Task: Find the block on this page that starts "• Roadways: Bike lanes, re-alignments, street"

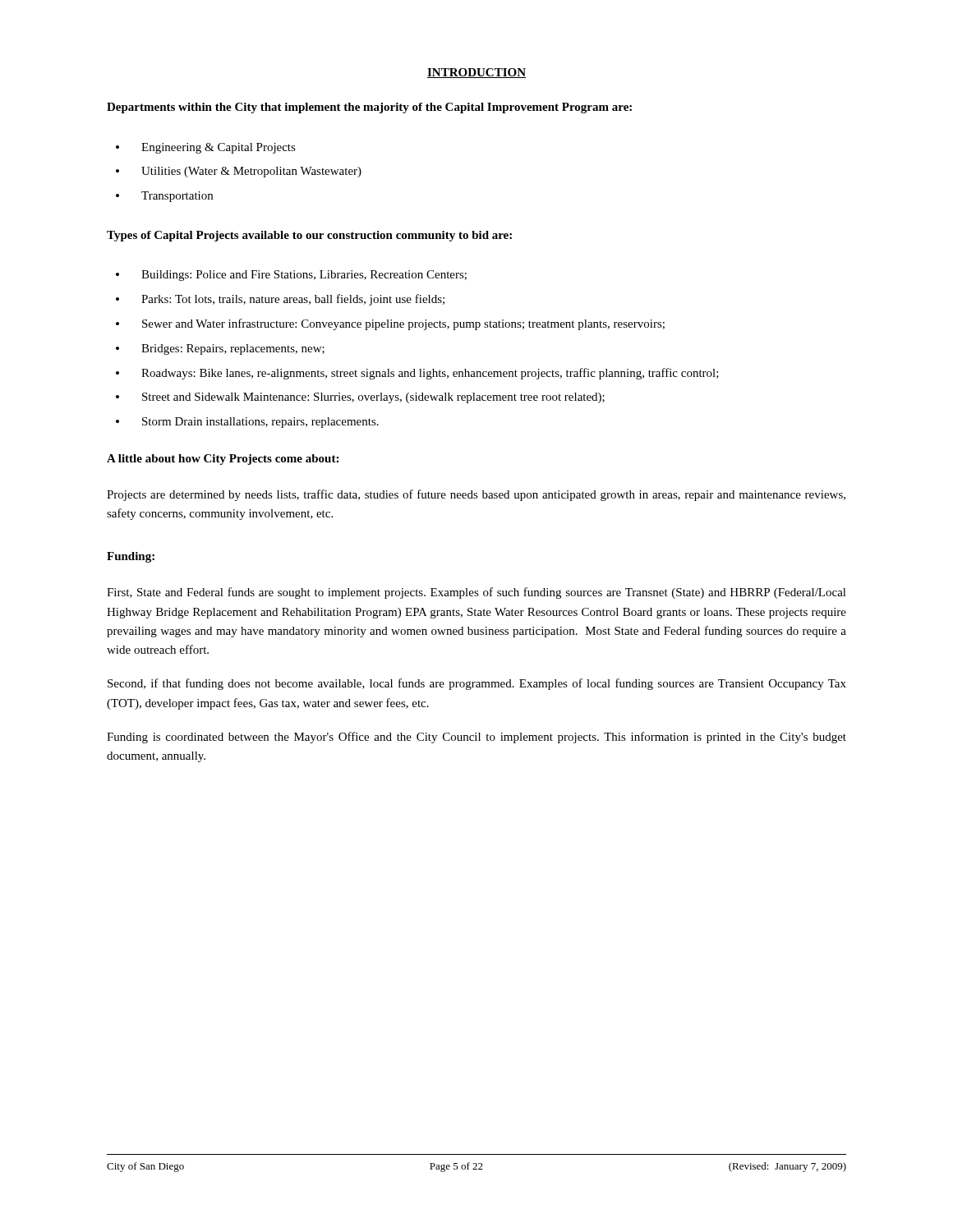Action: tap(476, 373)
